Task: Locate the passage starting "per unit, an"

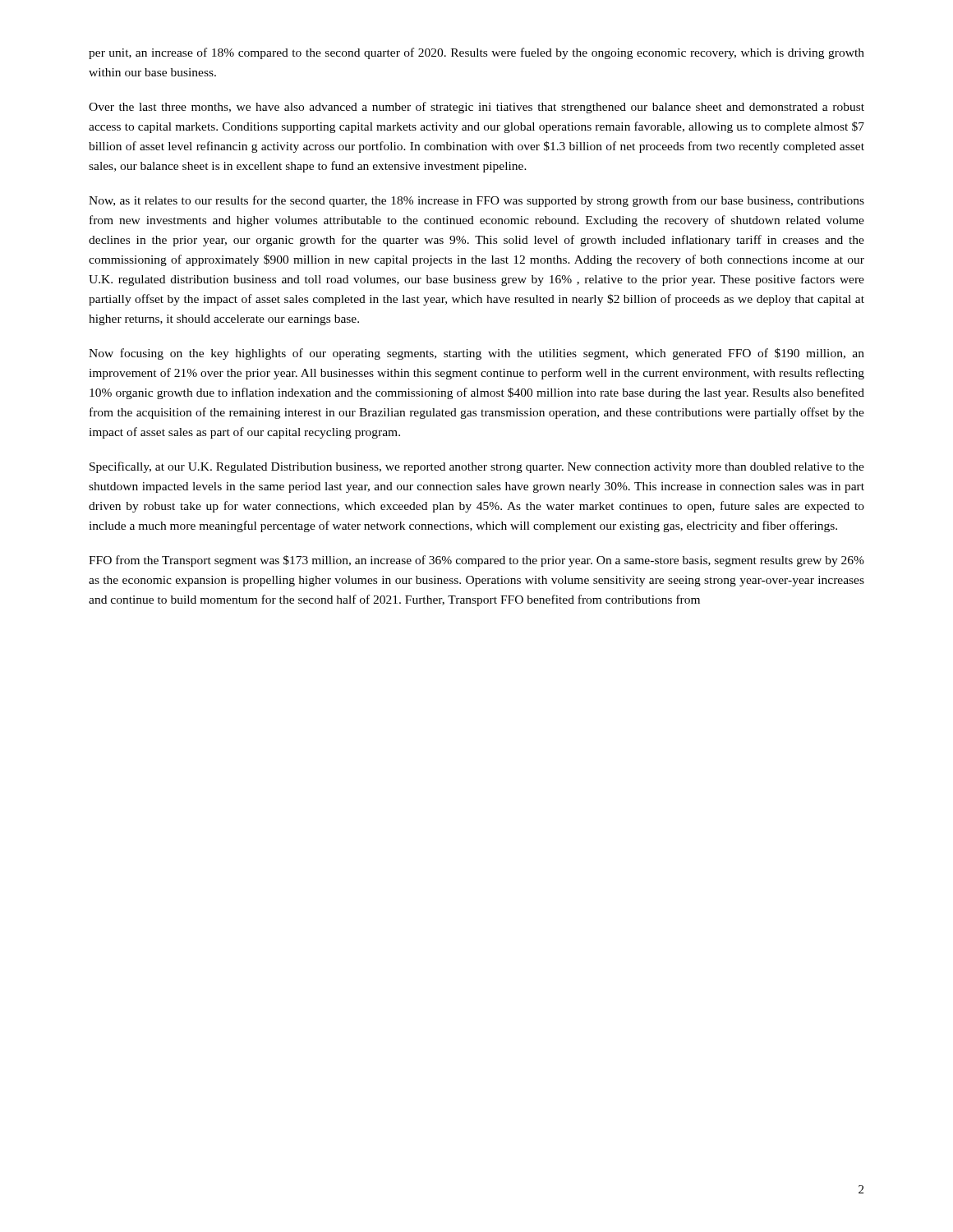Action: click(x=476, y=62)
